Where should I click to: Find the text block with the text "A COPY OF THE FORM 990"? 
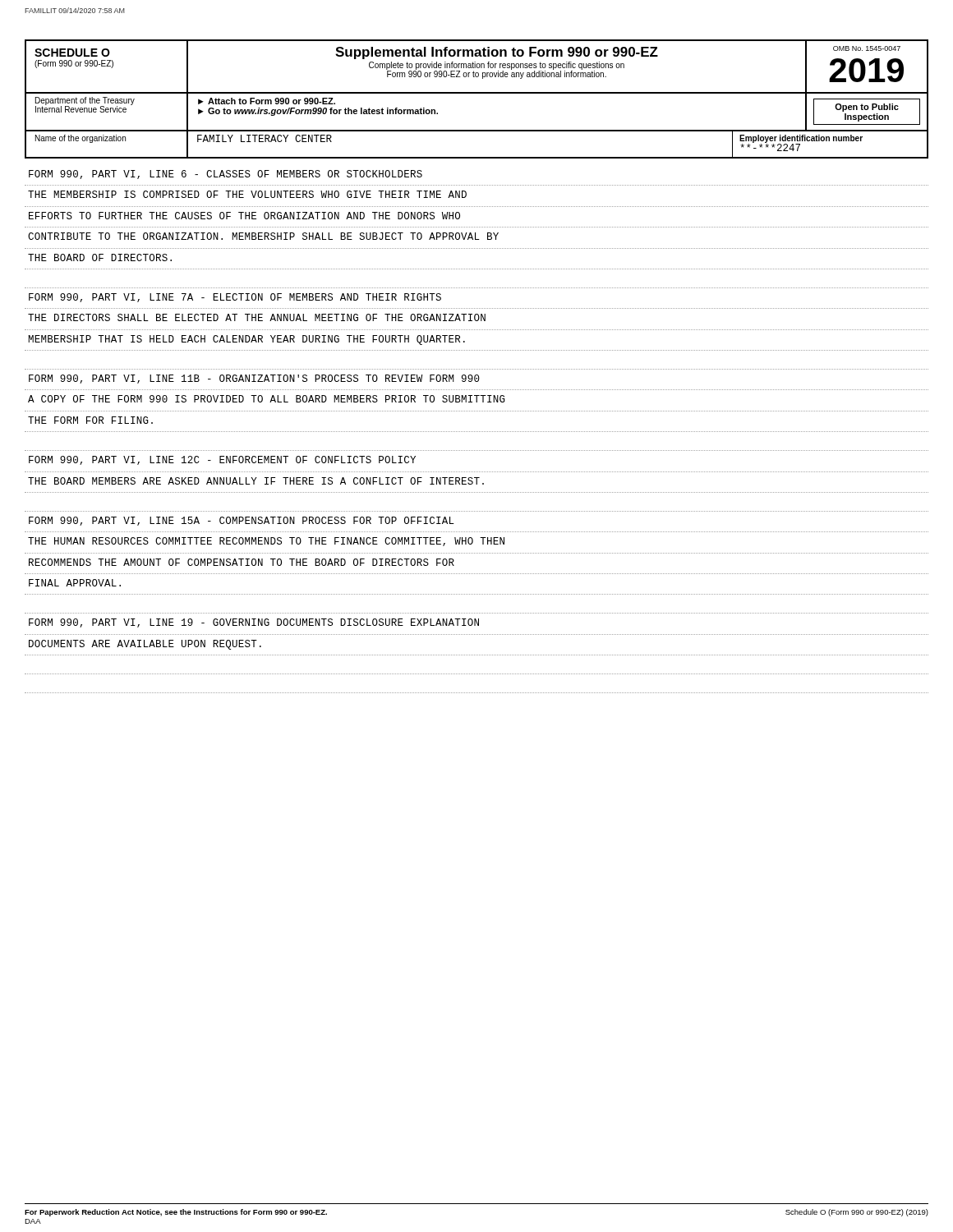267,400
